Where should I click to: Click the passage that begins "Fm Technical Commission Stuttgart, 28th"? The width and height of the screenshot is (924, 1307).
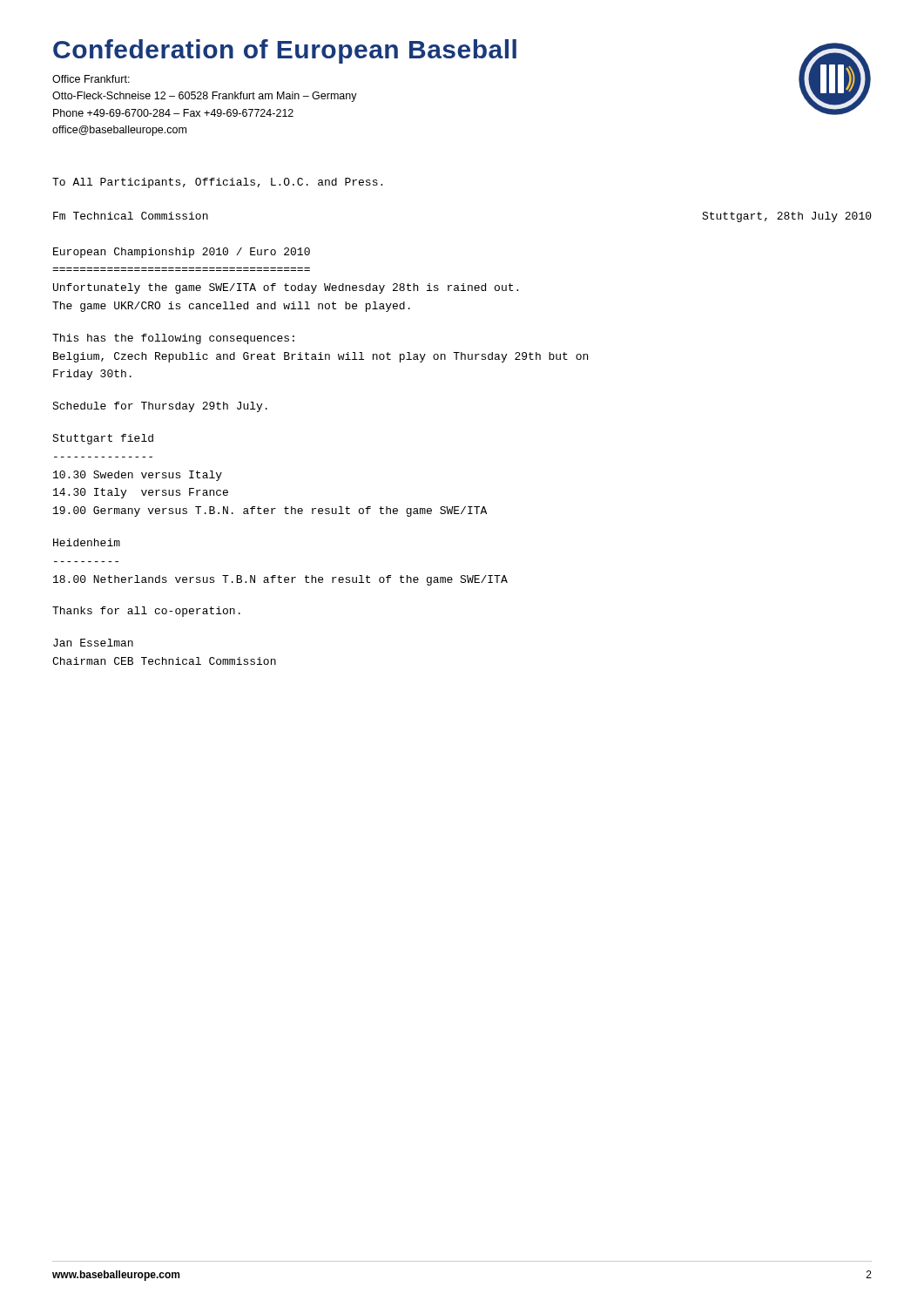(126, 217)
